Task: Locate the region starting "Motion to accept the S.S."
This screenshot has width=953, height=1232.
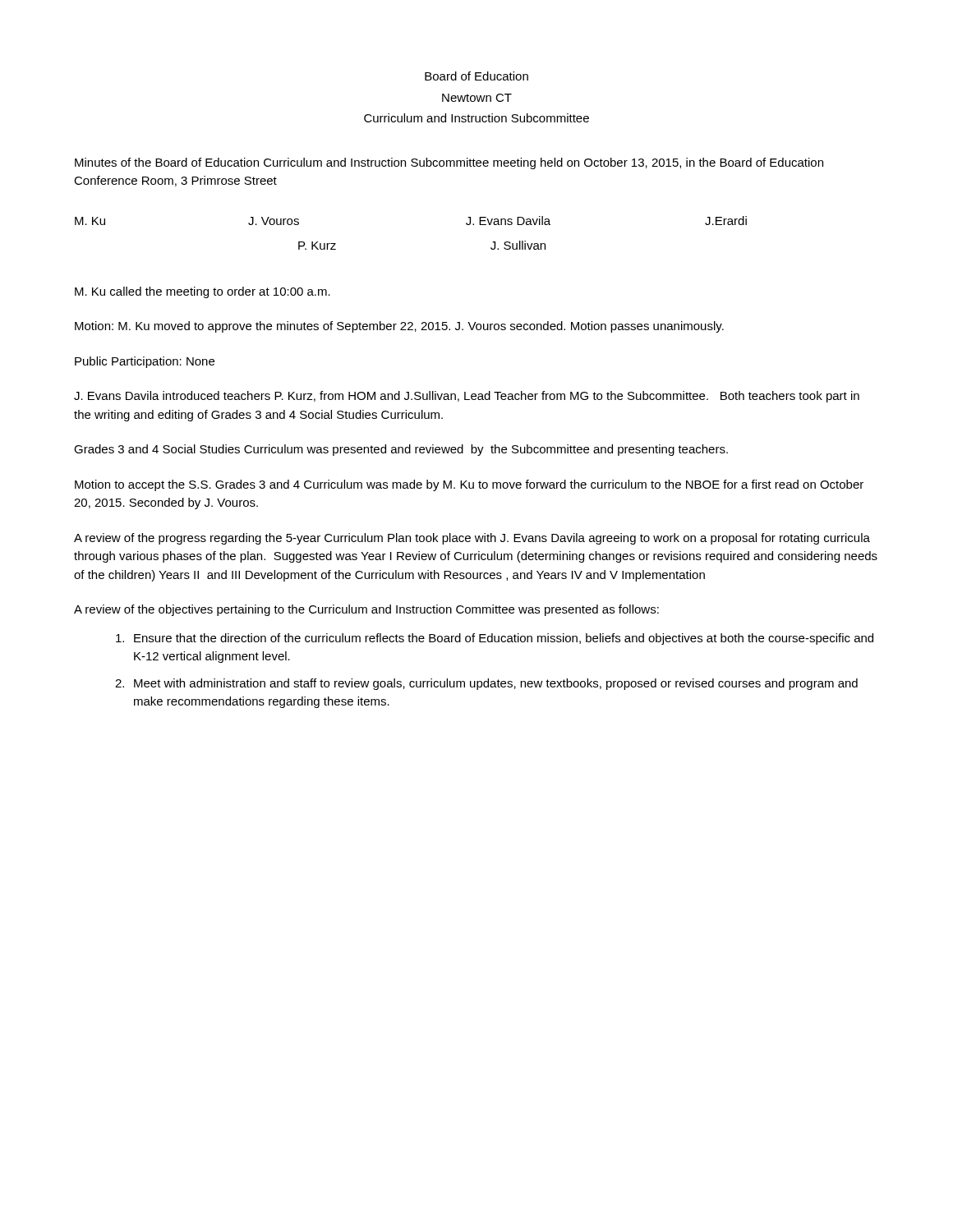Action: point(469,493)
